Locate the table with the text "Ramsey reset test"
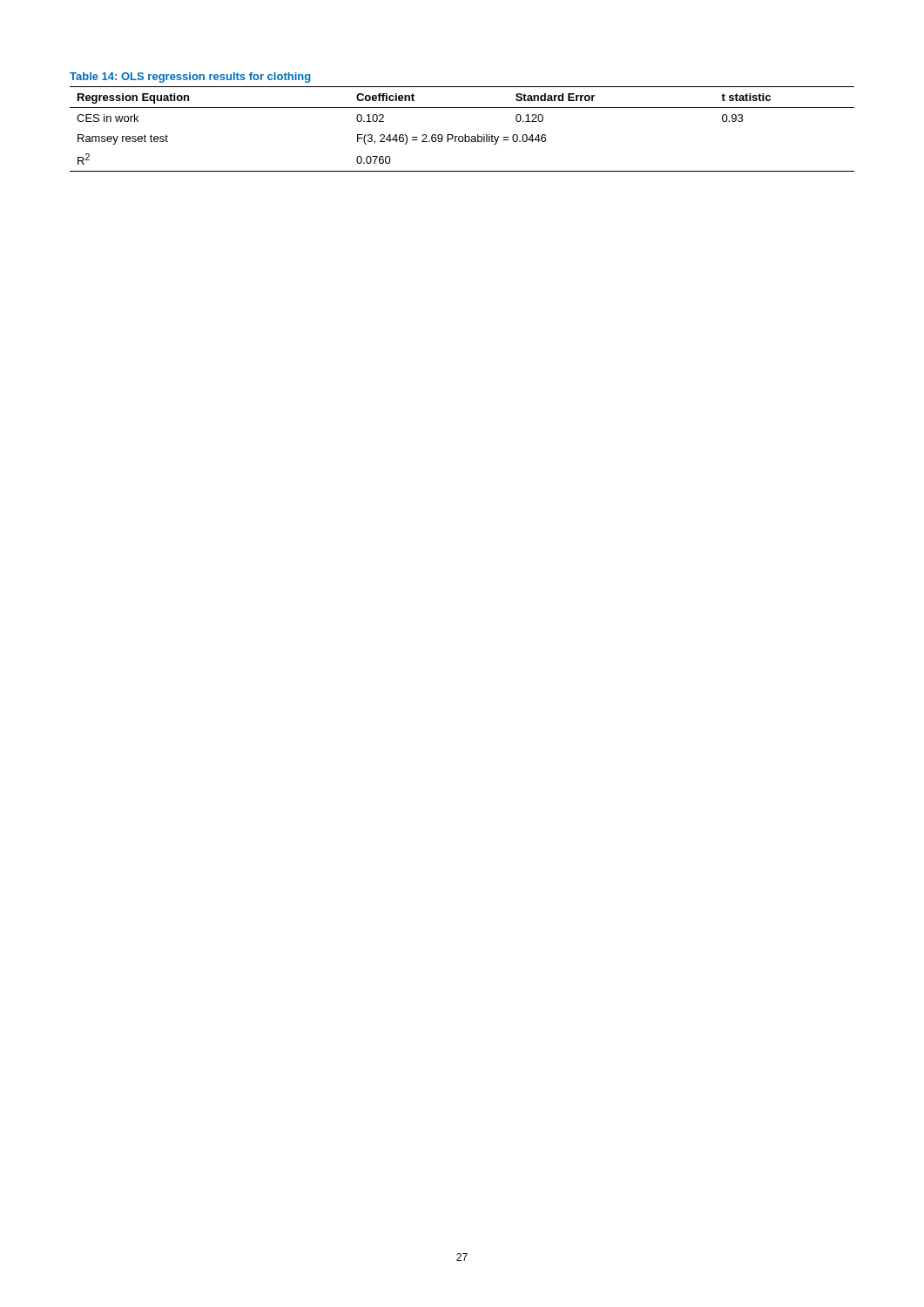Viewport: 924px width, 1307px height. point(462,129)
